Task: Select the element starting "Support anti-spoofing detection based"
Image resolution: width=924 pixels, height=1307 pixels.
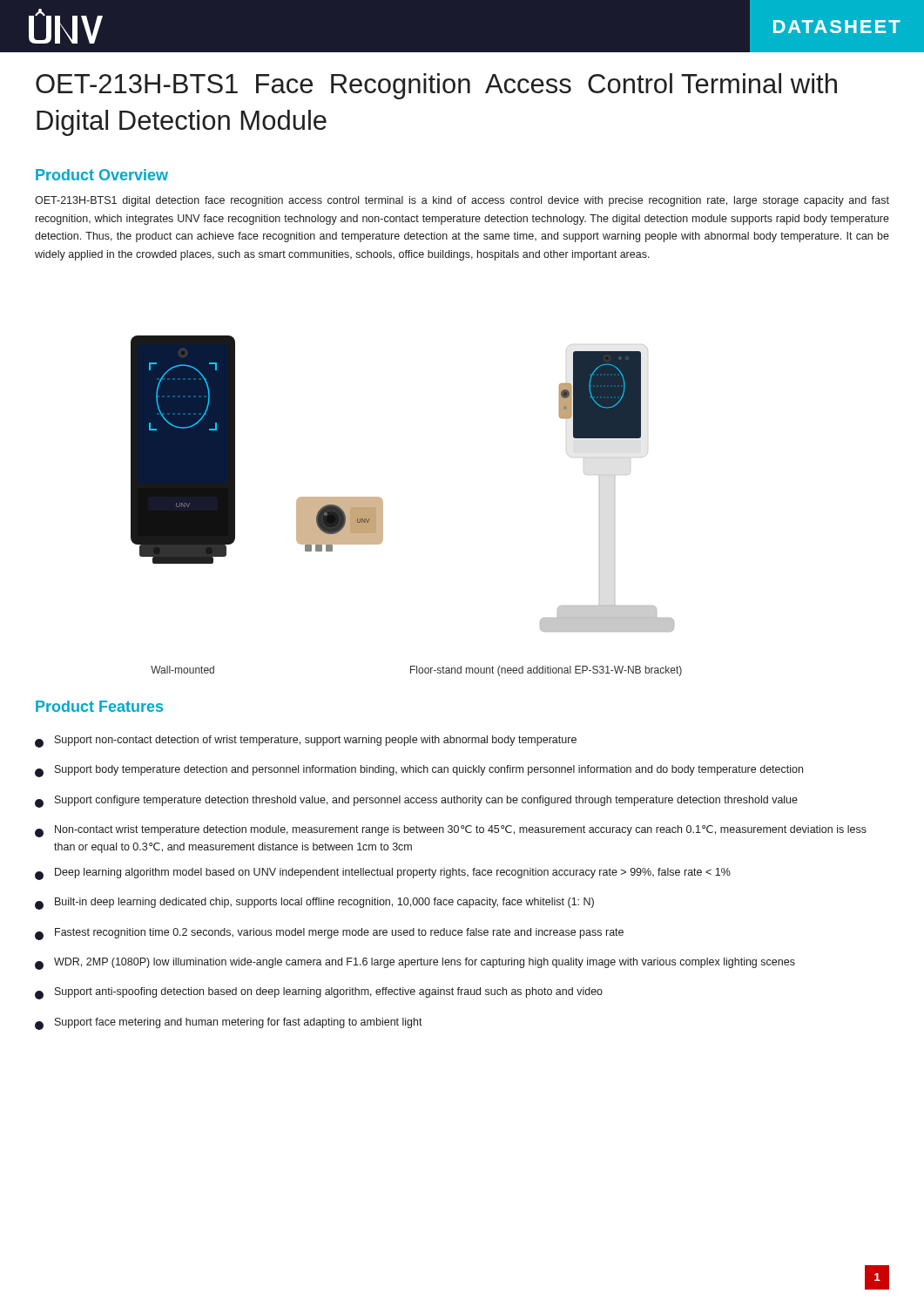Action: 319,995
